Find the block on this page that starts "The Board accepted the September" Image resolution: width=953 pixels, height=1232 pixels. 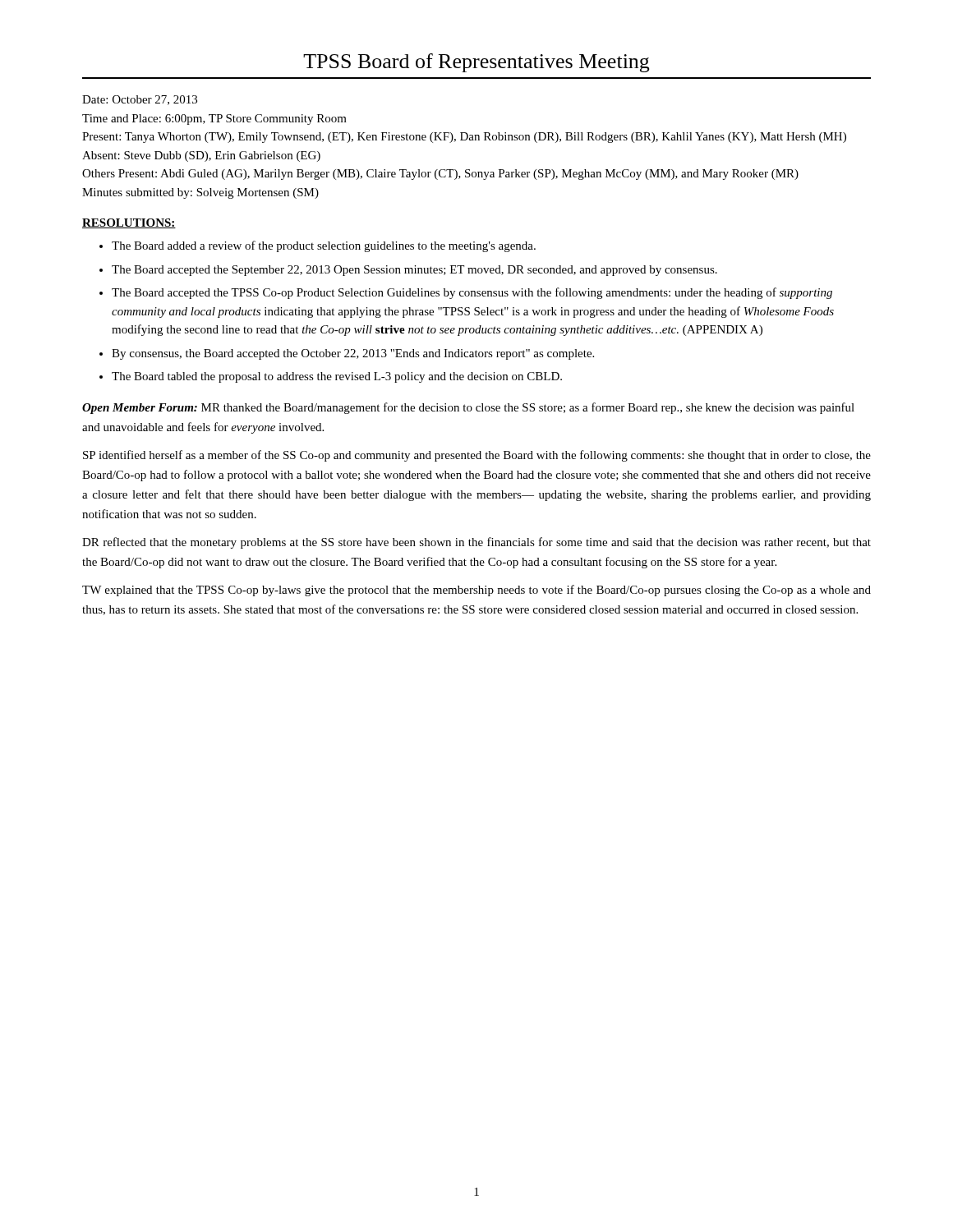[x=415, y=269]
